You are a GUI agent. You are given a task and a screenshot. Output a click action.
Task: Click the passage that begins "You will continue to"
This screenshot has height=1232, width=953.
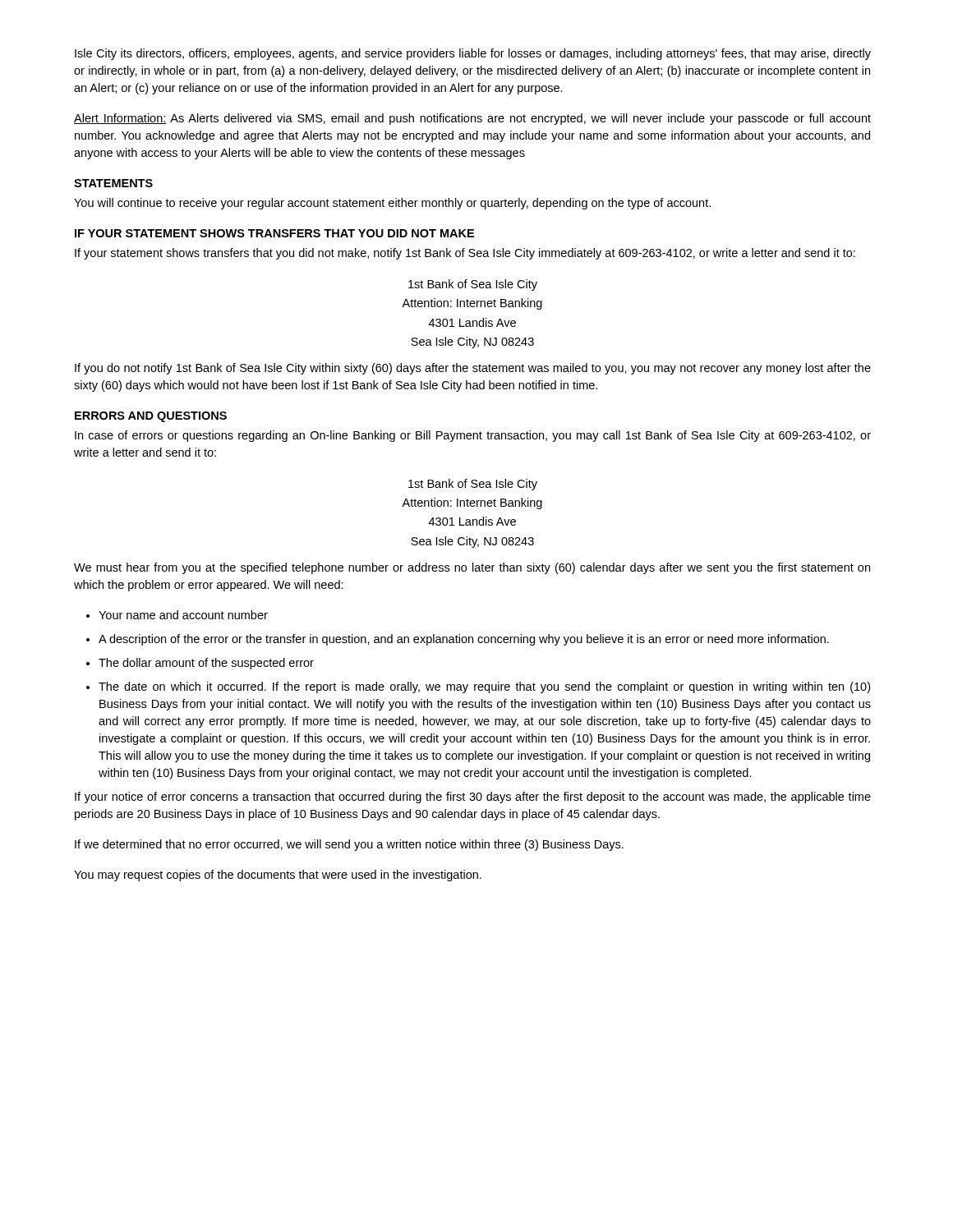(x=393, y=203)
